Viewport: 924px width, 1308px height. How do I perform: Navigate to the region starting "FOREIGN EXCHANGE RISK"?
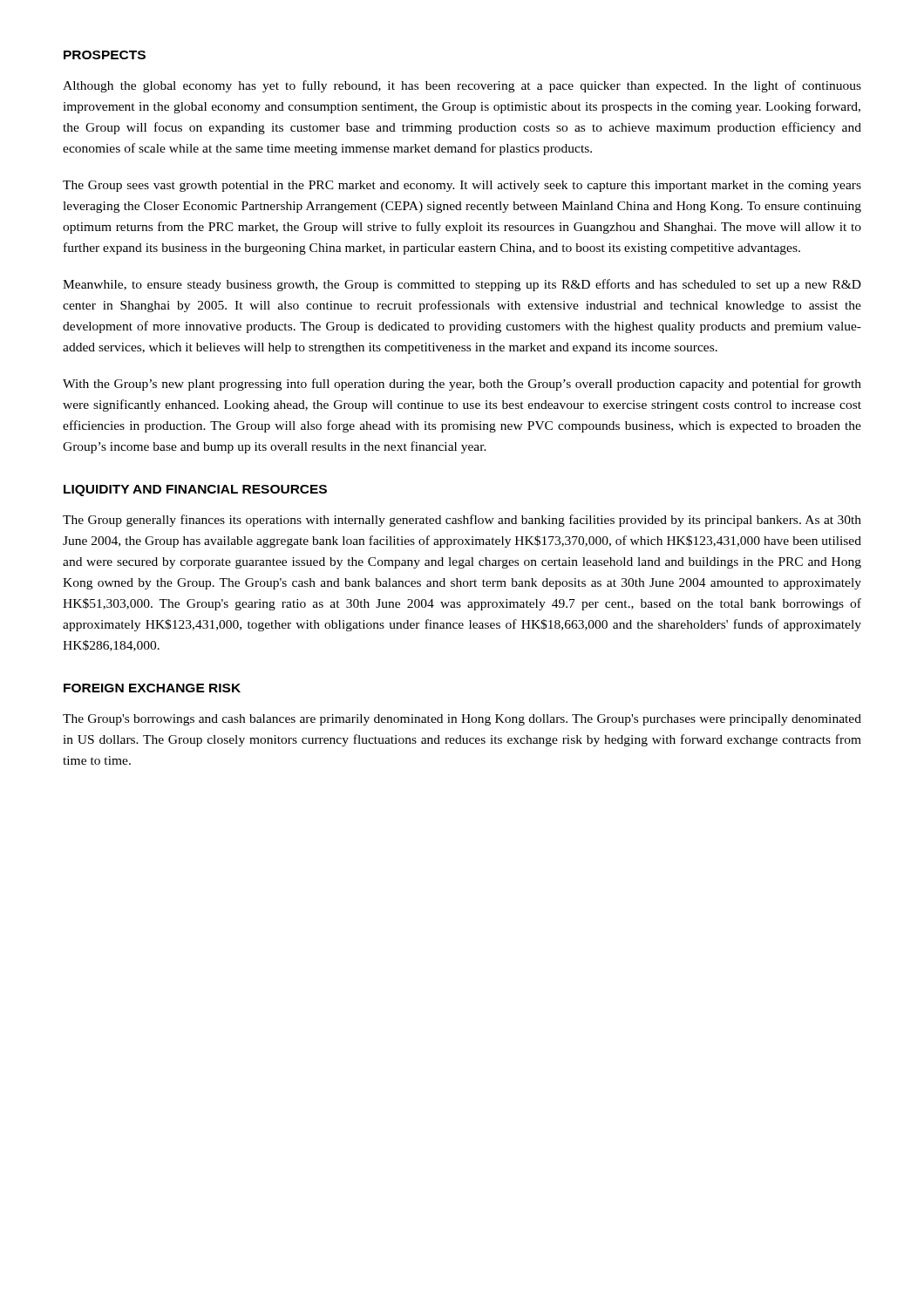[152, 688]
